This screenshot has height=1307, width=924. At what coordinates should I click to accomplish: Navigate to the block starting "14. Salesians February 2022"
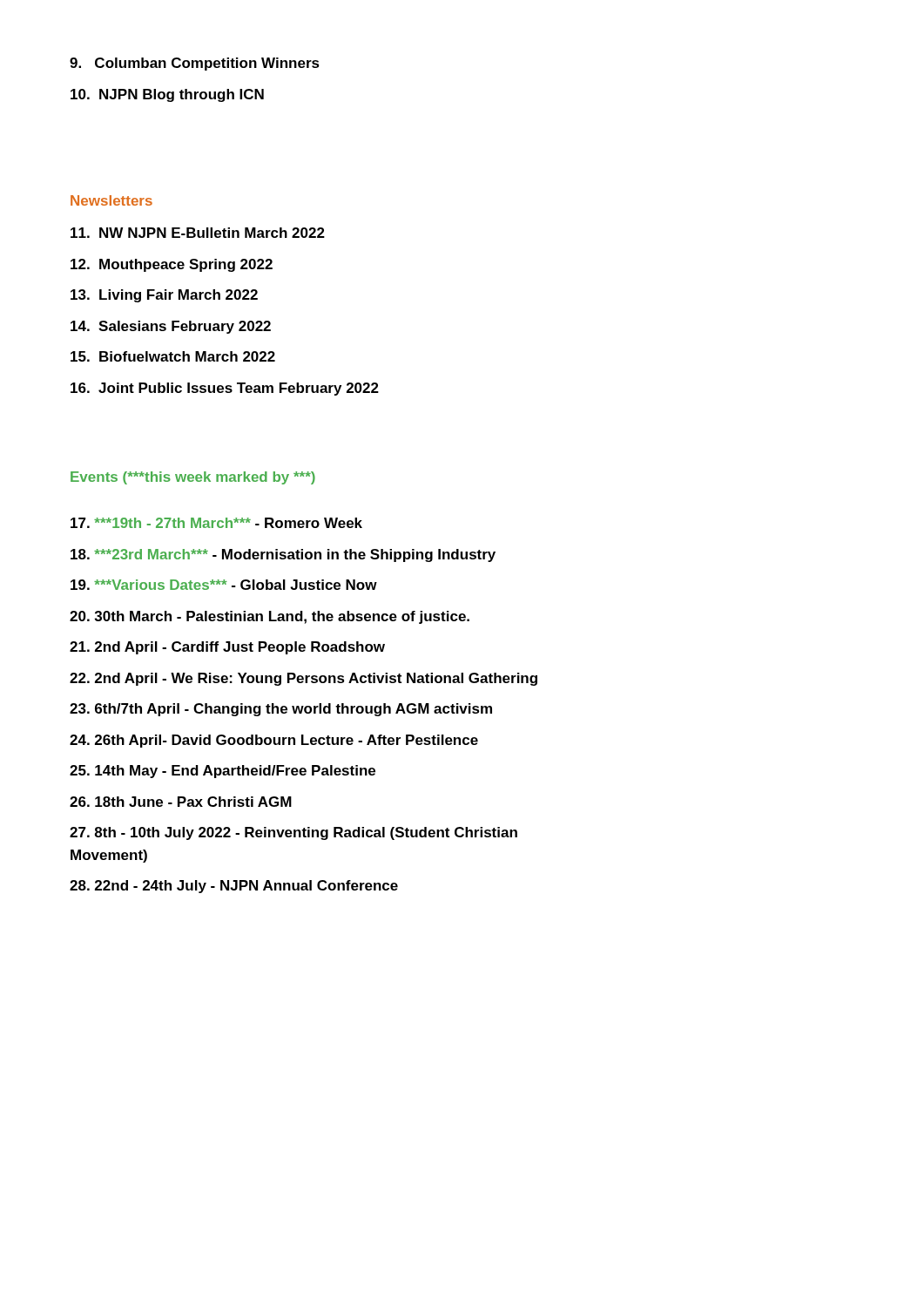170,326
